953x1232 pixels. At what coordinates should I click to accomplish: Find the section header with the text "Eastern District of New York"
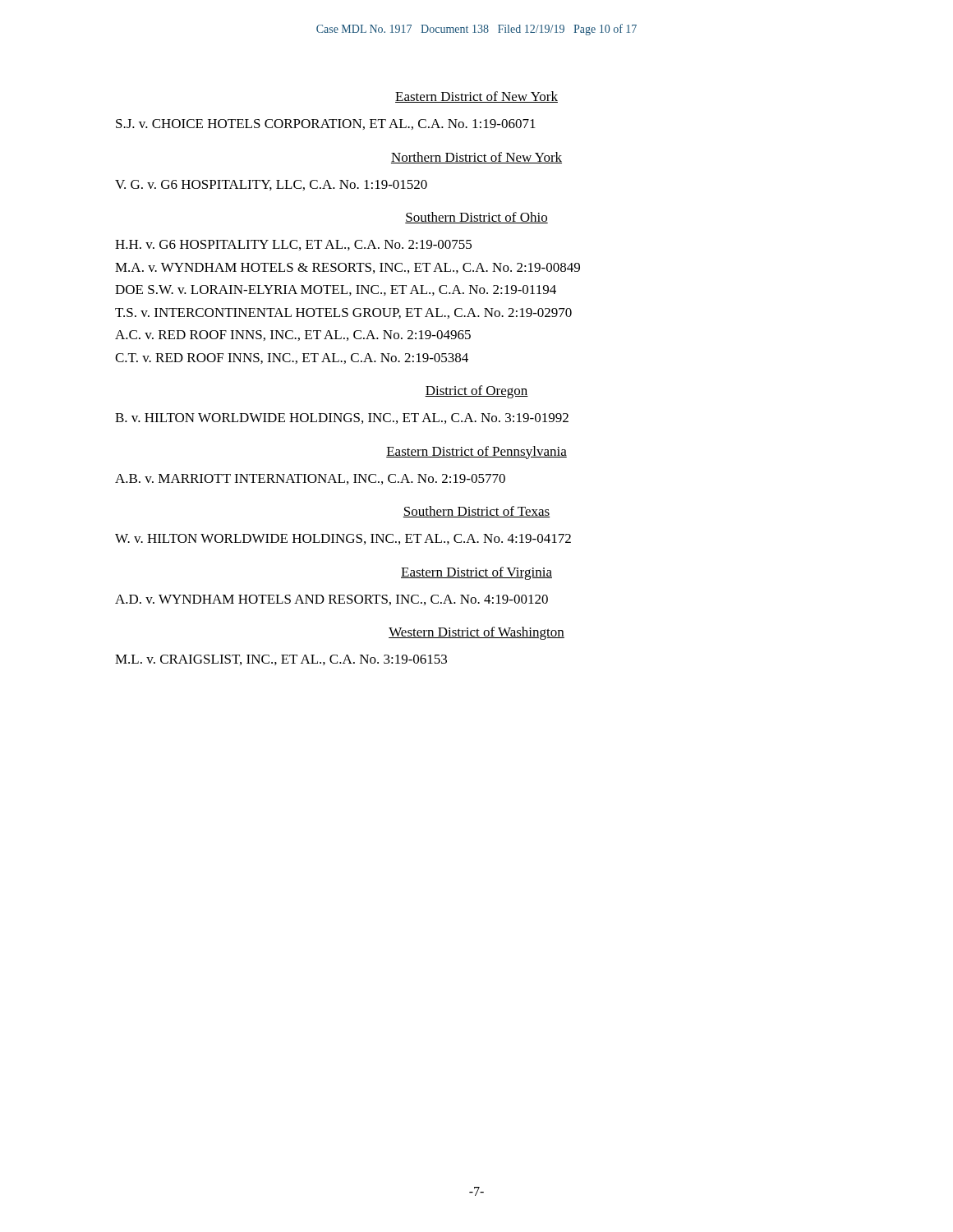[x=476, y=97]
